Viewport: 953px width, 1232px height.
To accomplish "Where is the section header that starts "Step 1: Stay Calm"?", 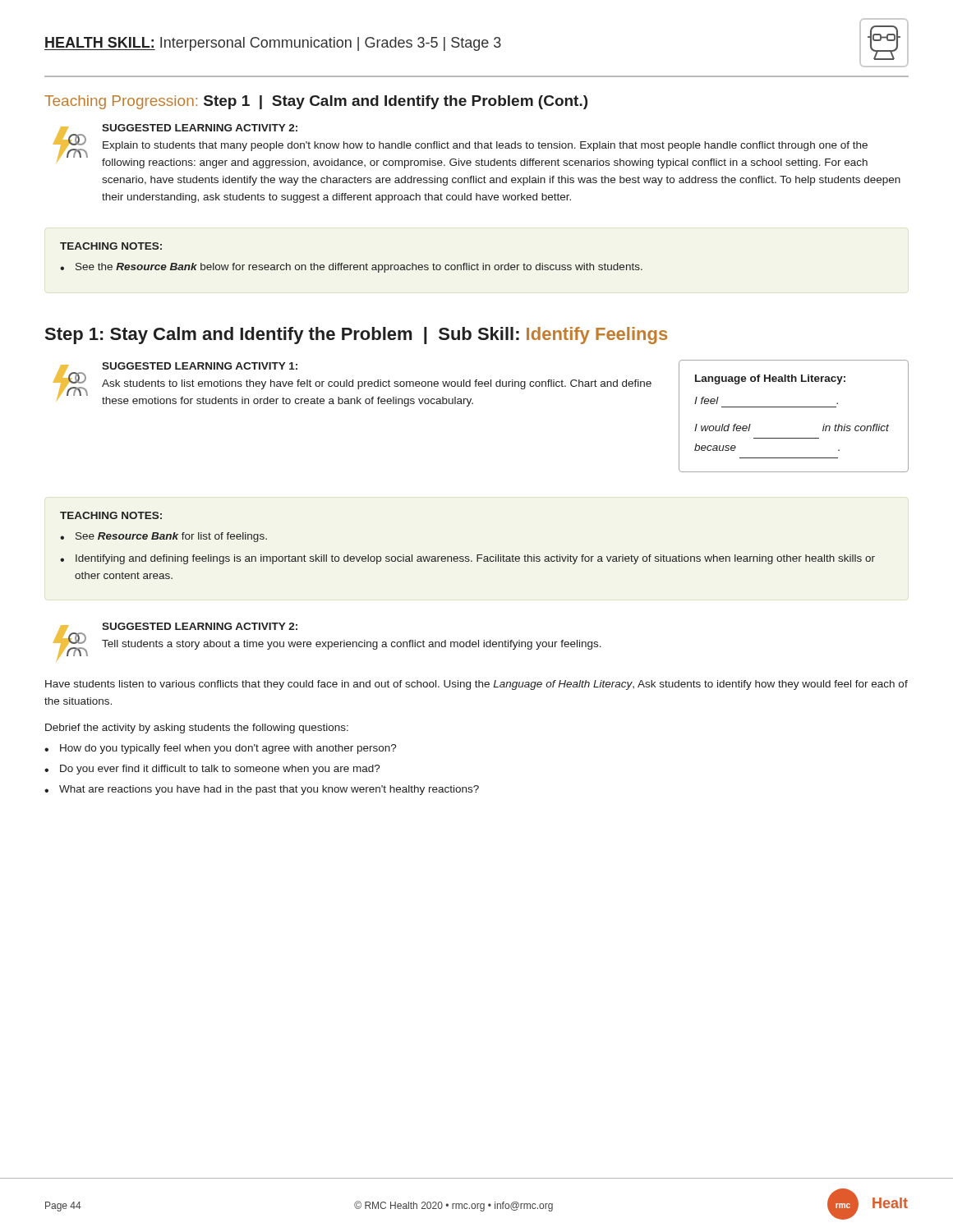I will coord(476,335).
